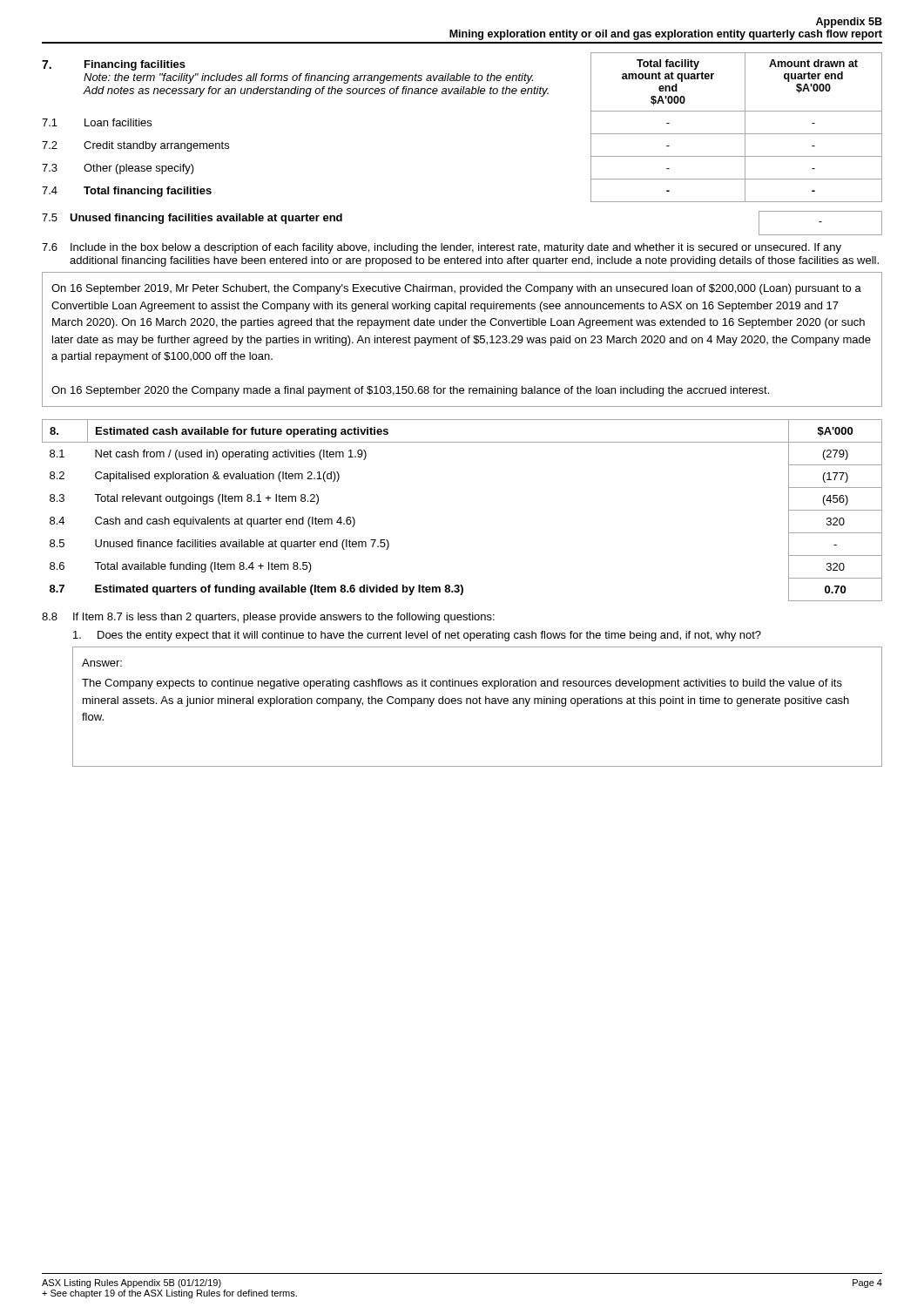Locate the block of text that opens with "5 Unused financing"
The image size is (924, 1307).
[x=189, y=221]
